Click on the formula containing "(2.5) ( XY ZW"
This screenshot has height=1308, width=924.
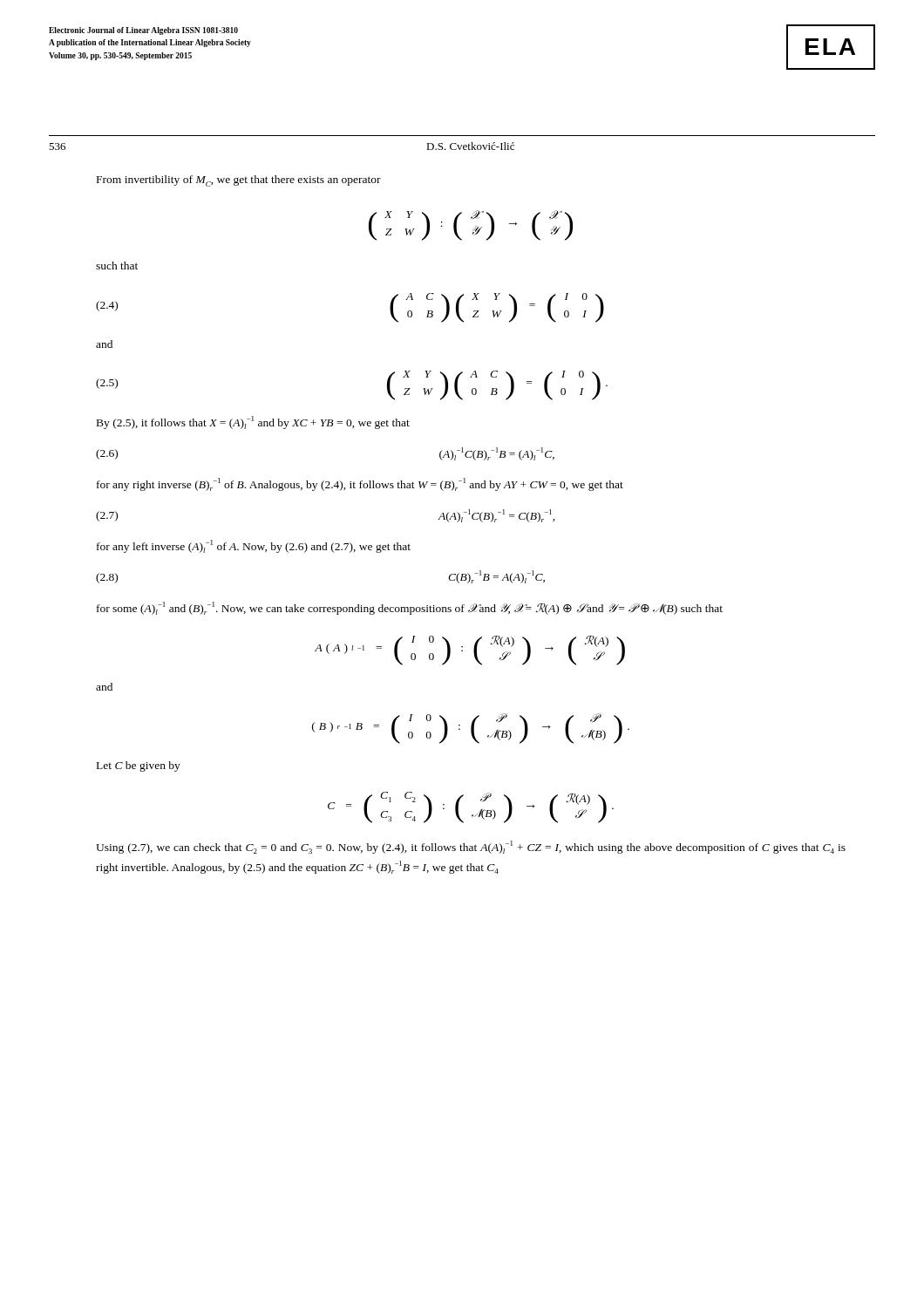471,383
